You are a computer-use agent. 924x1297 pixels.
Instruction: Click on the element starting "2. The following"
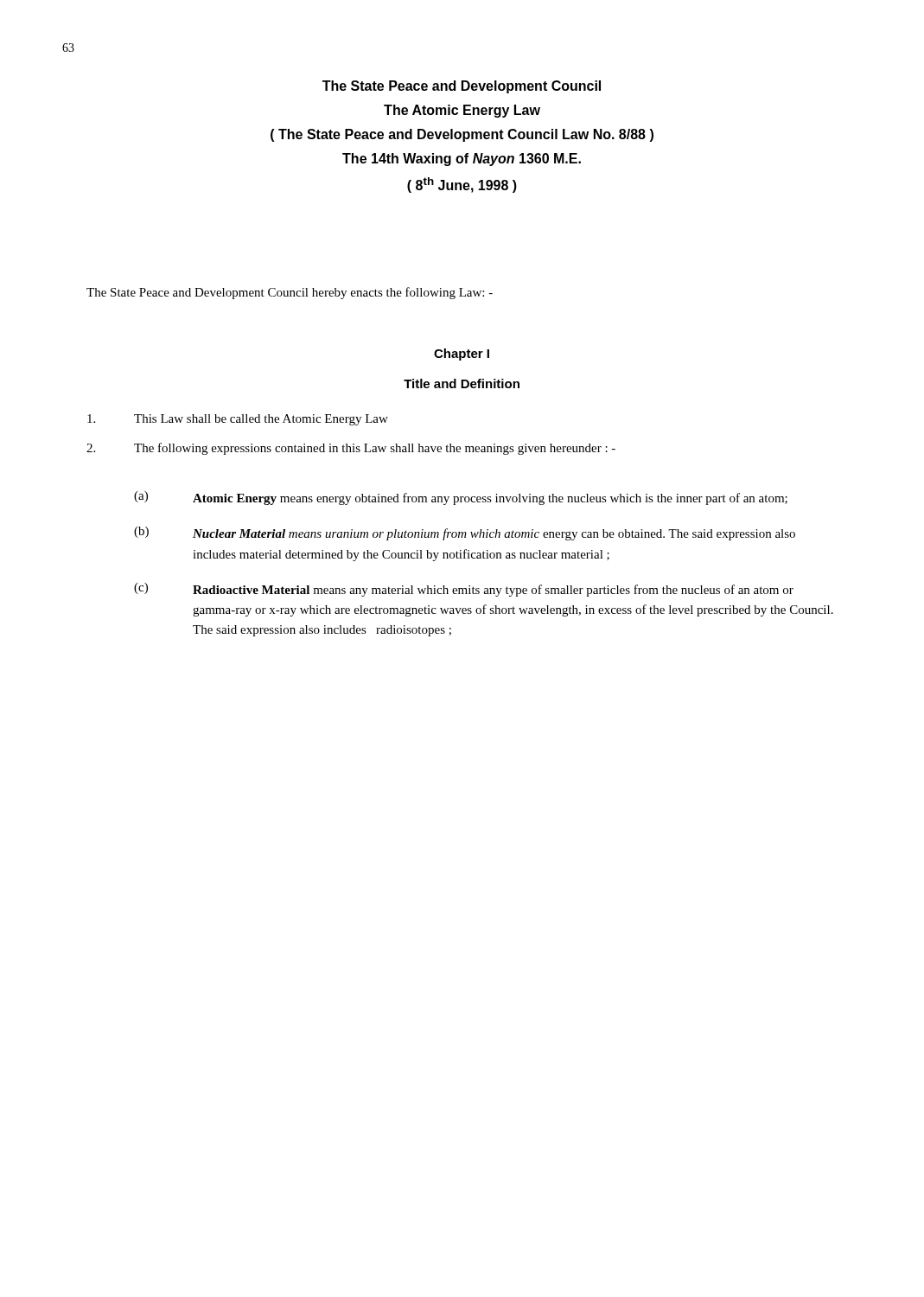(x=351, y=448)
